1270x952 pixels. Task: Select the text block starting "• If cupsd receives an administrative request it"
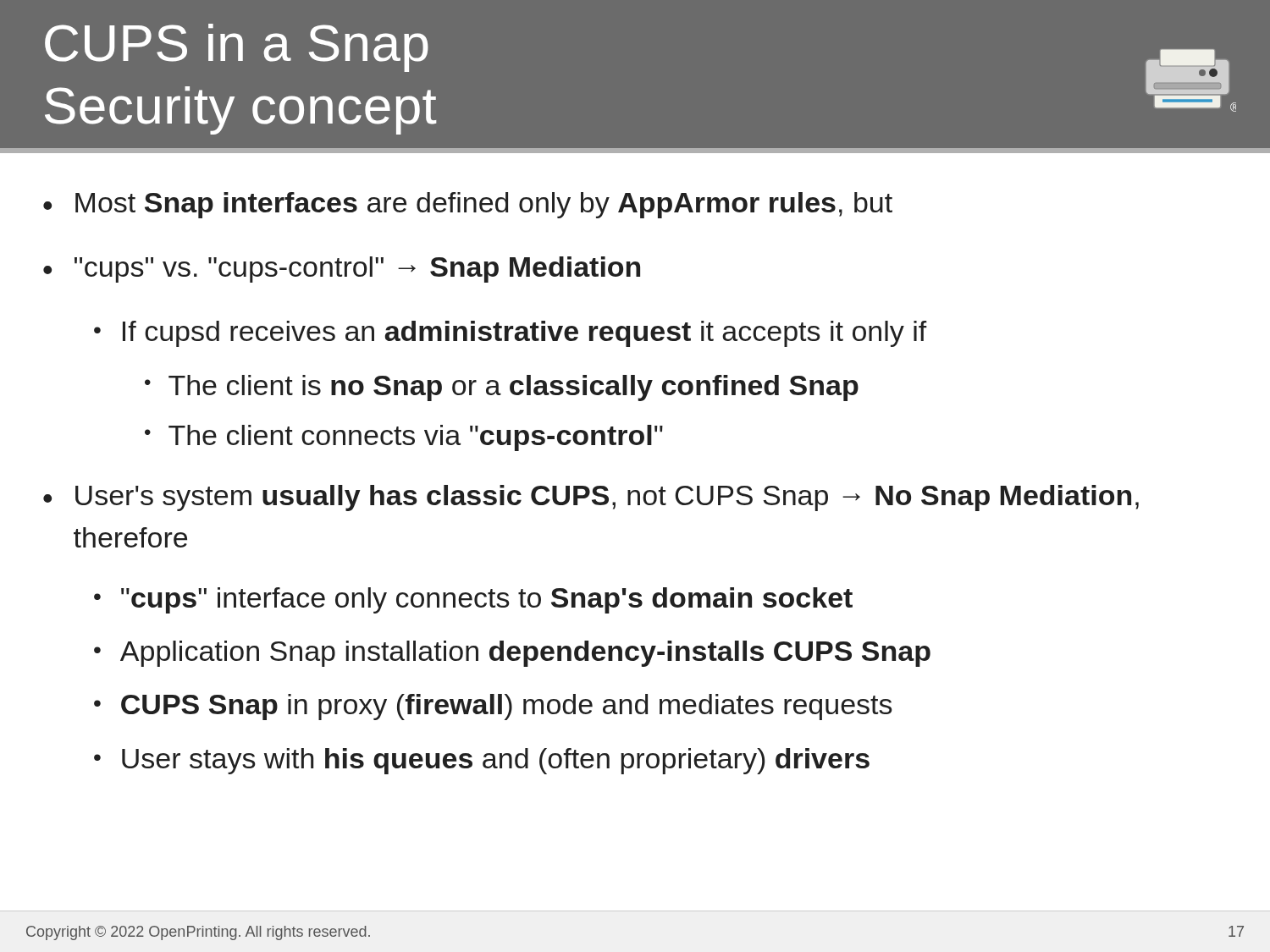click(x=660, y=332)
